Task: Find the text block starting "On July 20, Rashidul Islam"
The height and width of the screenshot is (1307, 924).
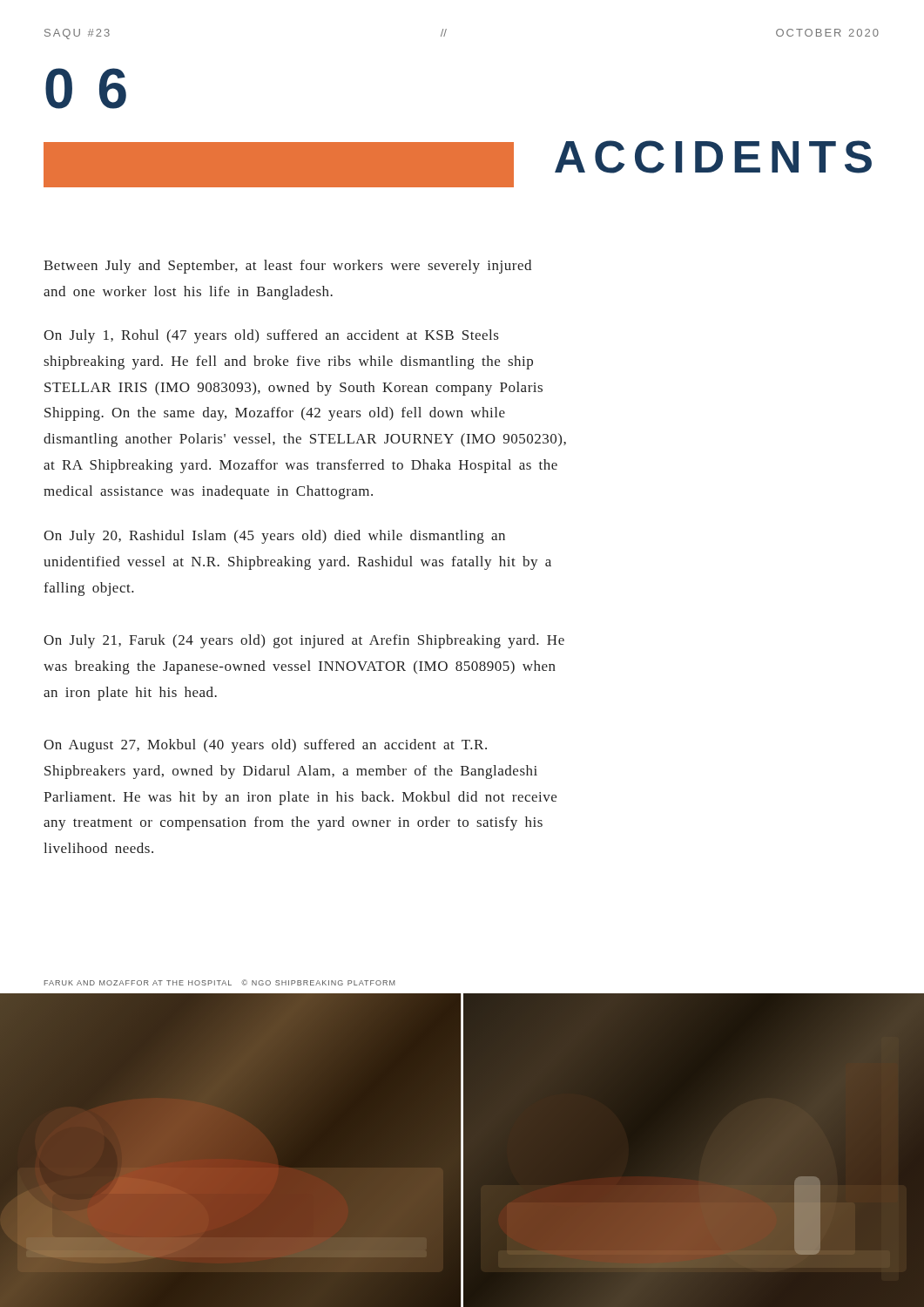Action: [298, 561]
